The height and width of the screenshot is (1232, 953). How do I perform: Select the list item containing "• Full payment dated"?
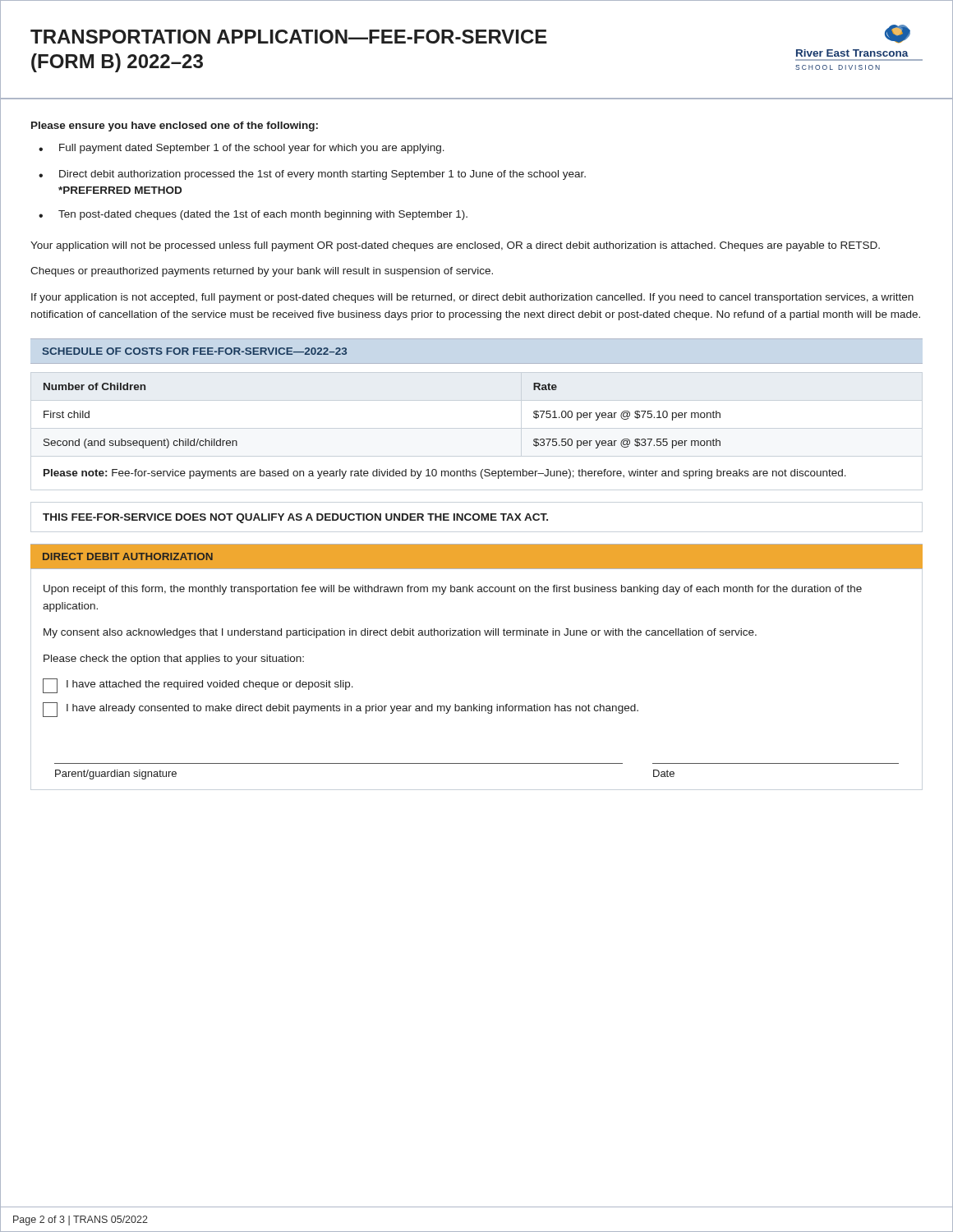(x=242, y=149)
